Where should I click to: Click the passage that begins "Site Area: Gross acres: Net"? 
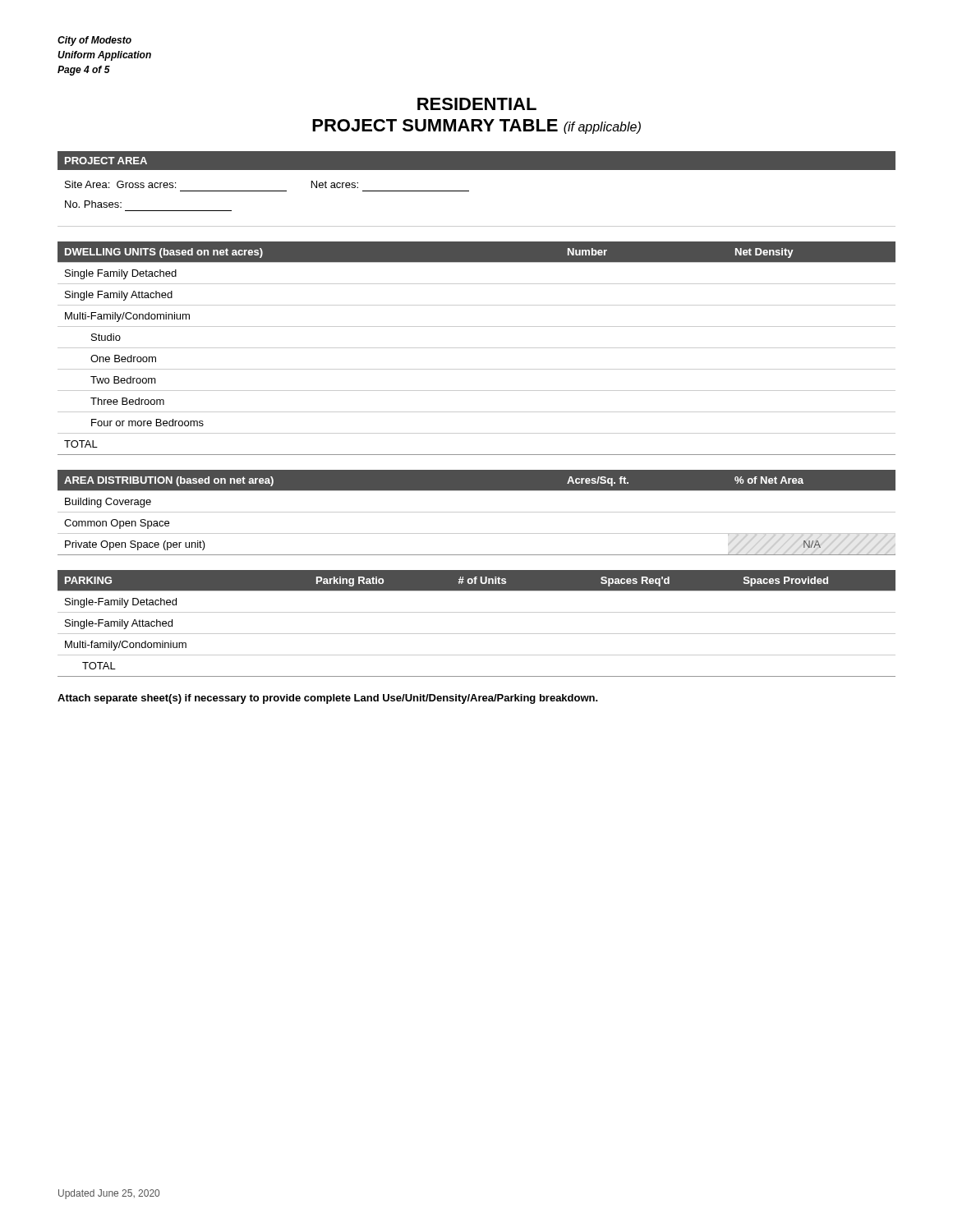click(x=476, y=195)
